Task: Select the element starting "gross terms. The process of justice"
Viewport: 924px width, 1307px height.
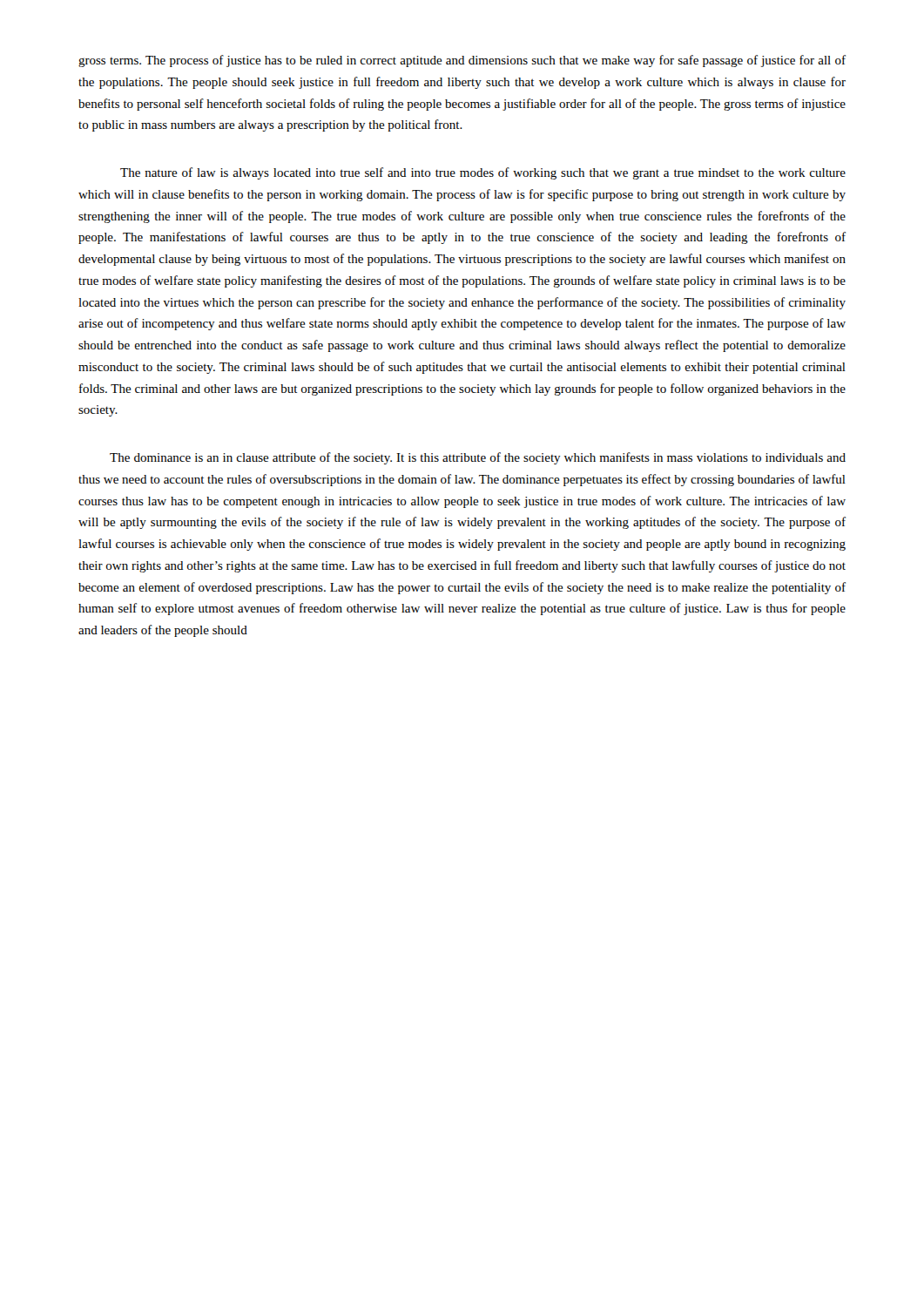Action: tap(462, 92)
